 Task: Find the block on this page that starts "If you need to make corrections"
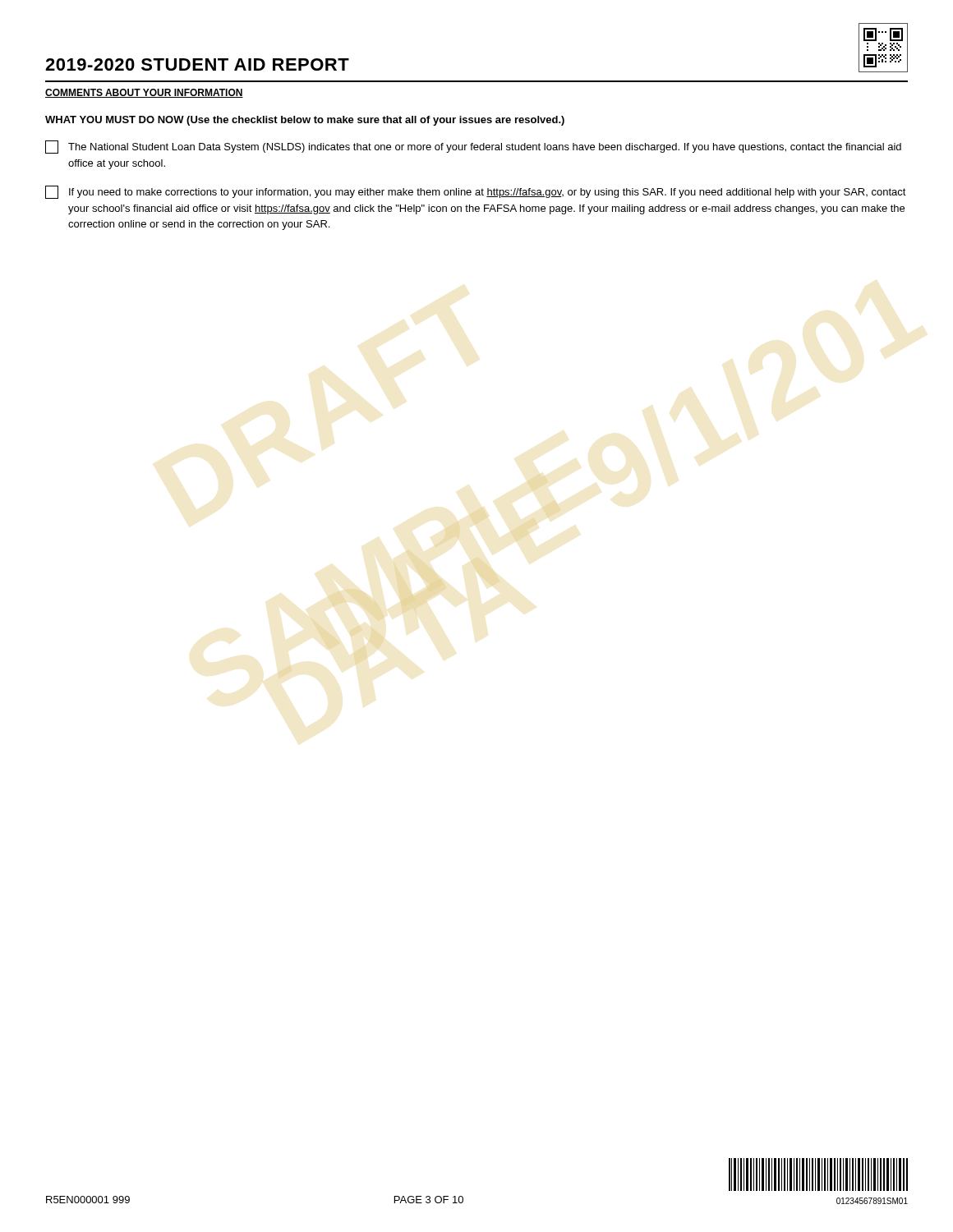[476, 208]
